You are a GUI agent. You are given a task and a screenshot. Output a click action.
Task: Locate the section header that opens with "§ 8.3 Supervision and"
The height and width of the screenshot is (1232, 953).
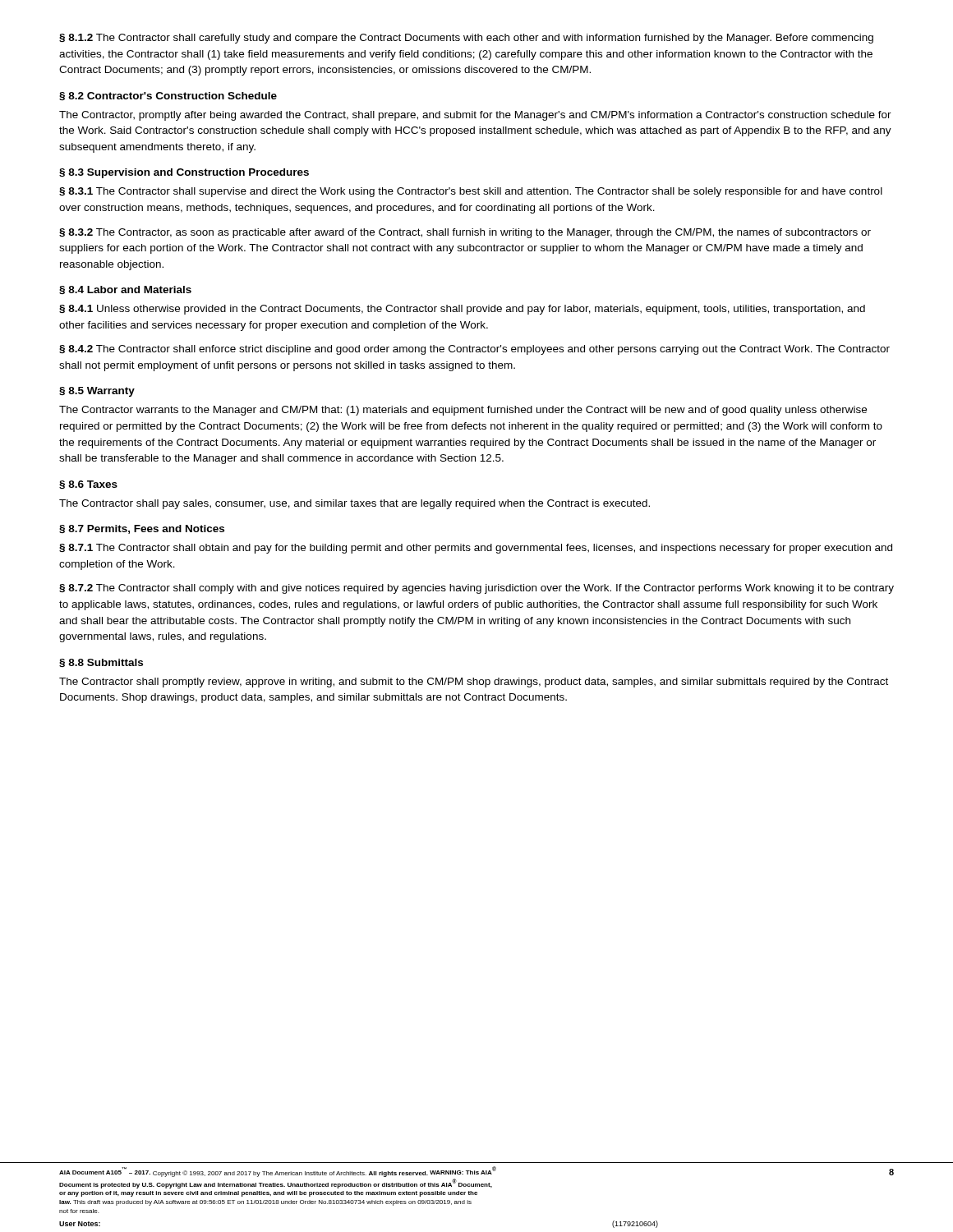click(x=184, y=172)
